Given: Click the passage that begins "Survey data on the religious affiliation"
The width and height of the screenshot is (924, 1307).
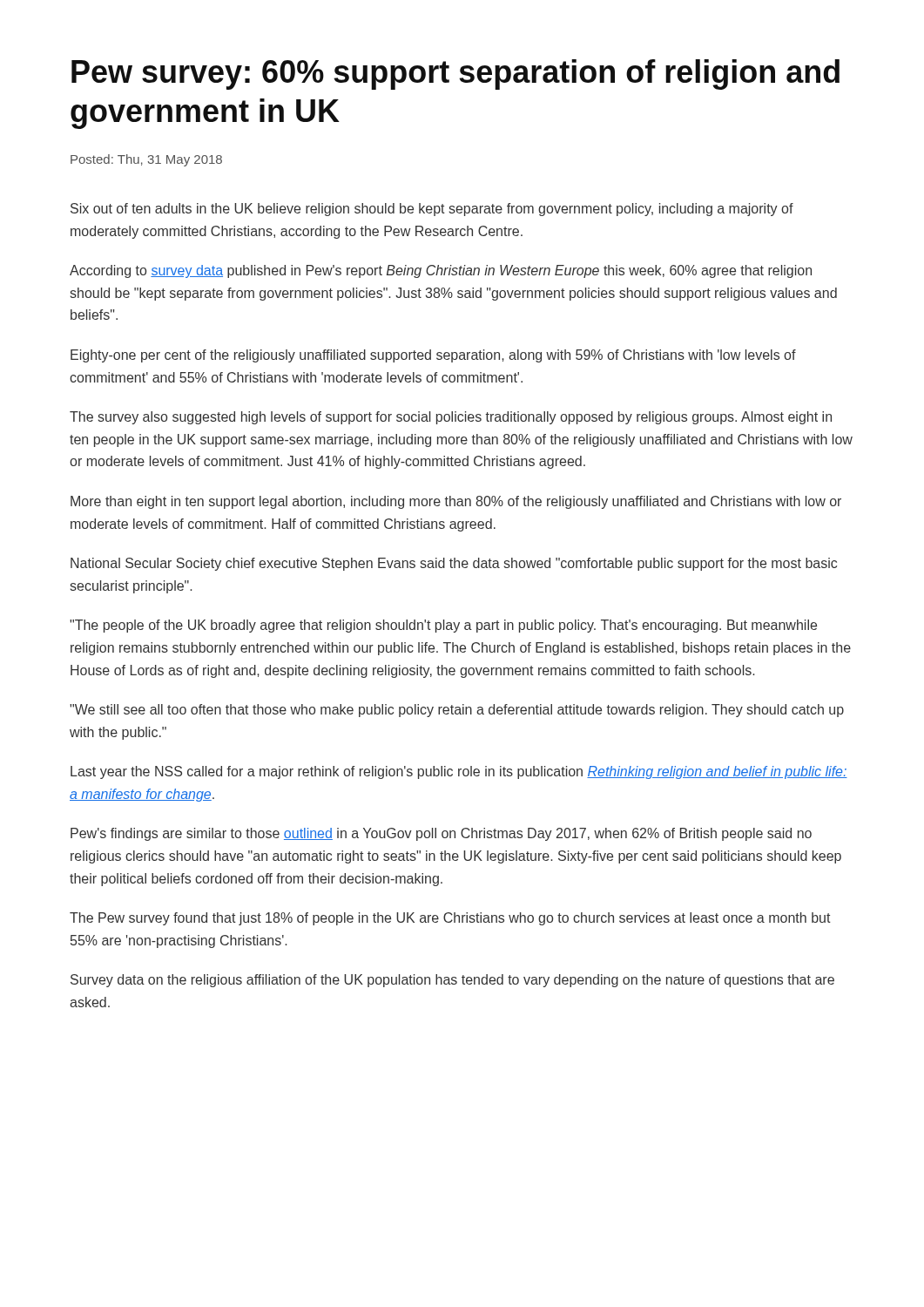Looking at the screenshot, I should click(452, 991).
